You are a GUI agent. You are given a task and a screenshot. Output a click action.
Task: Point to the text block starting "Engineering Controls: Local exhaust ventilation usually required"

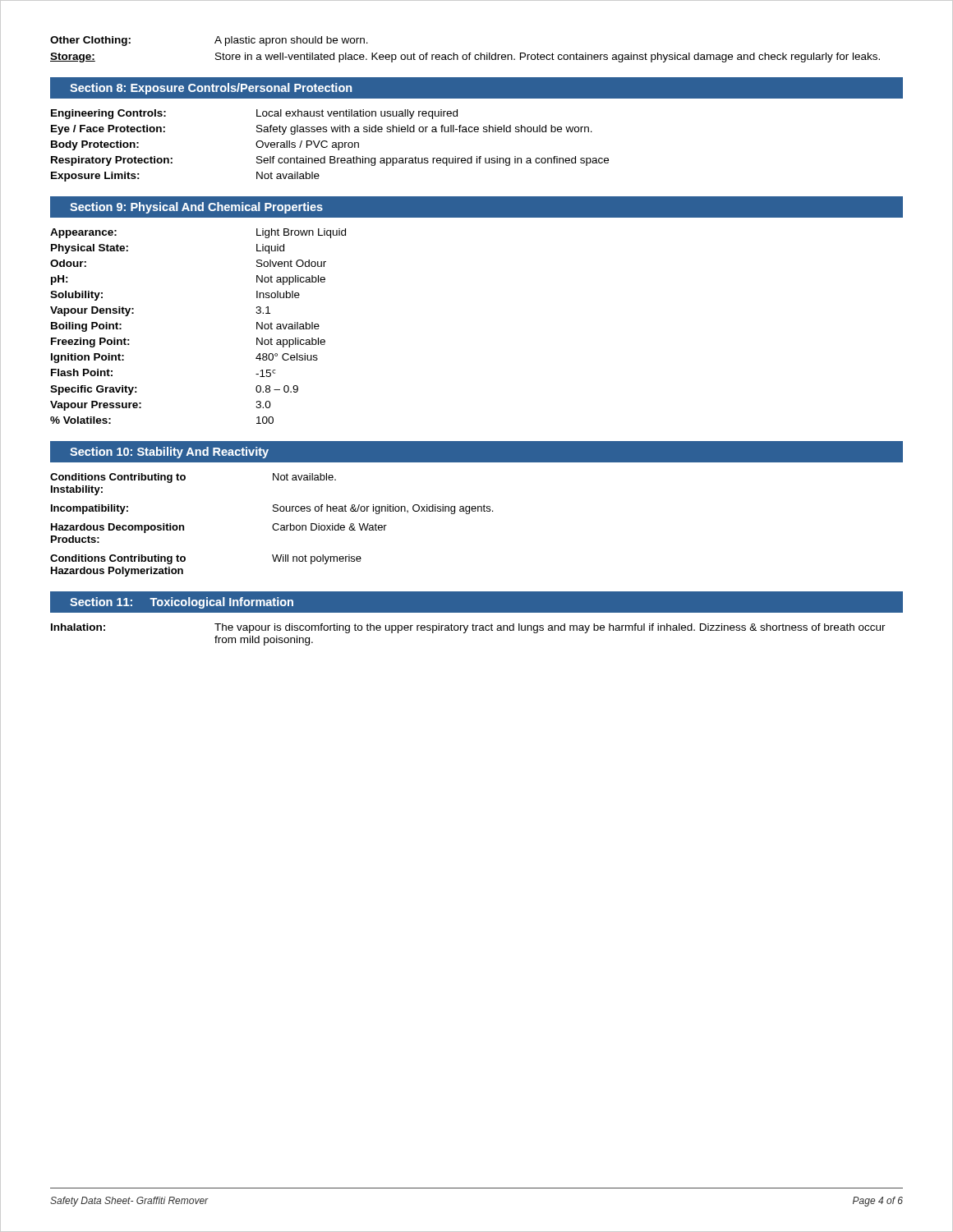tap(254, 114)
